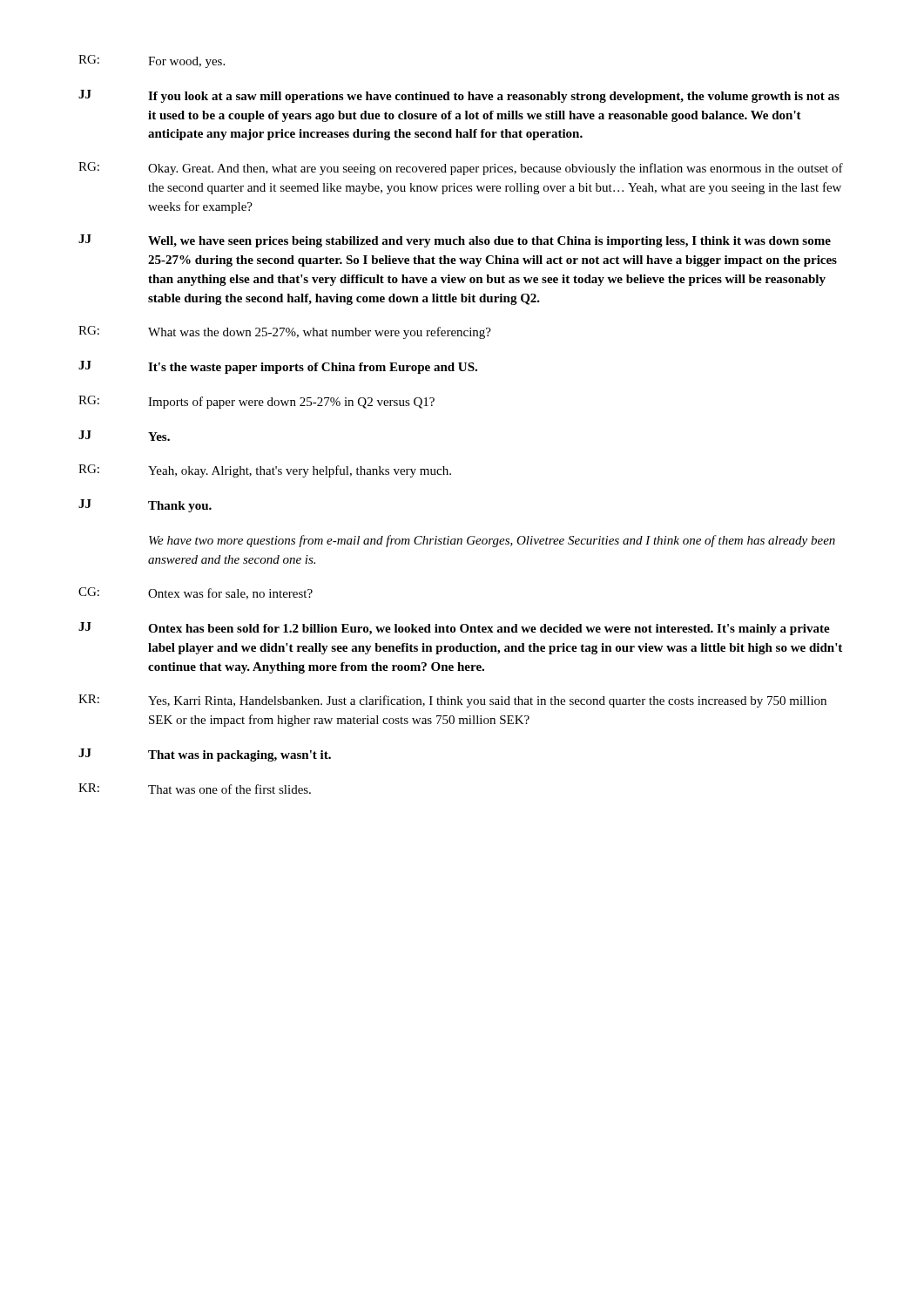Locate the text block containing "We have two more questions from"
The height and width of the screenshot is (1307, 924).
pos(497,550)
